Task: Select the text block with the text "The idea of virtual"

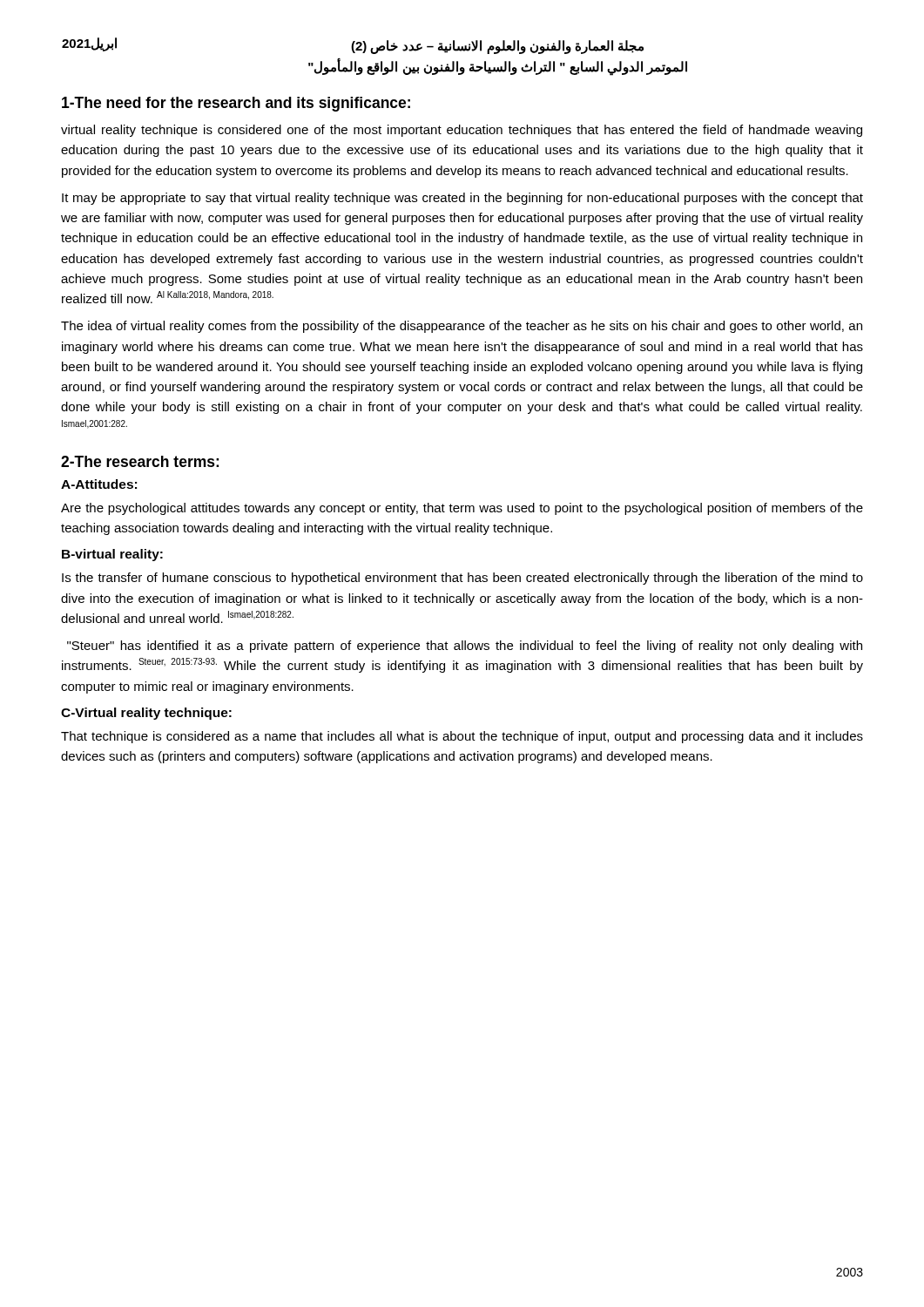Action: (462, 376)
